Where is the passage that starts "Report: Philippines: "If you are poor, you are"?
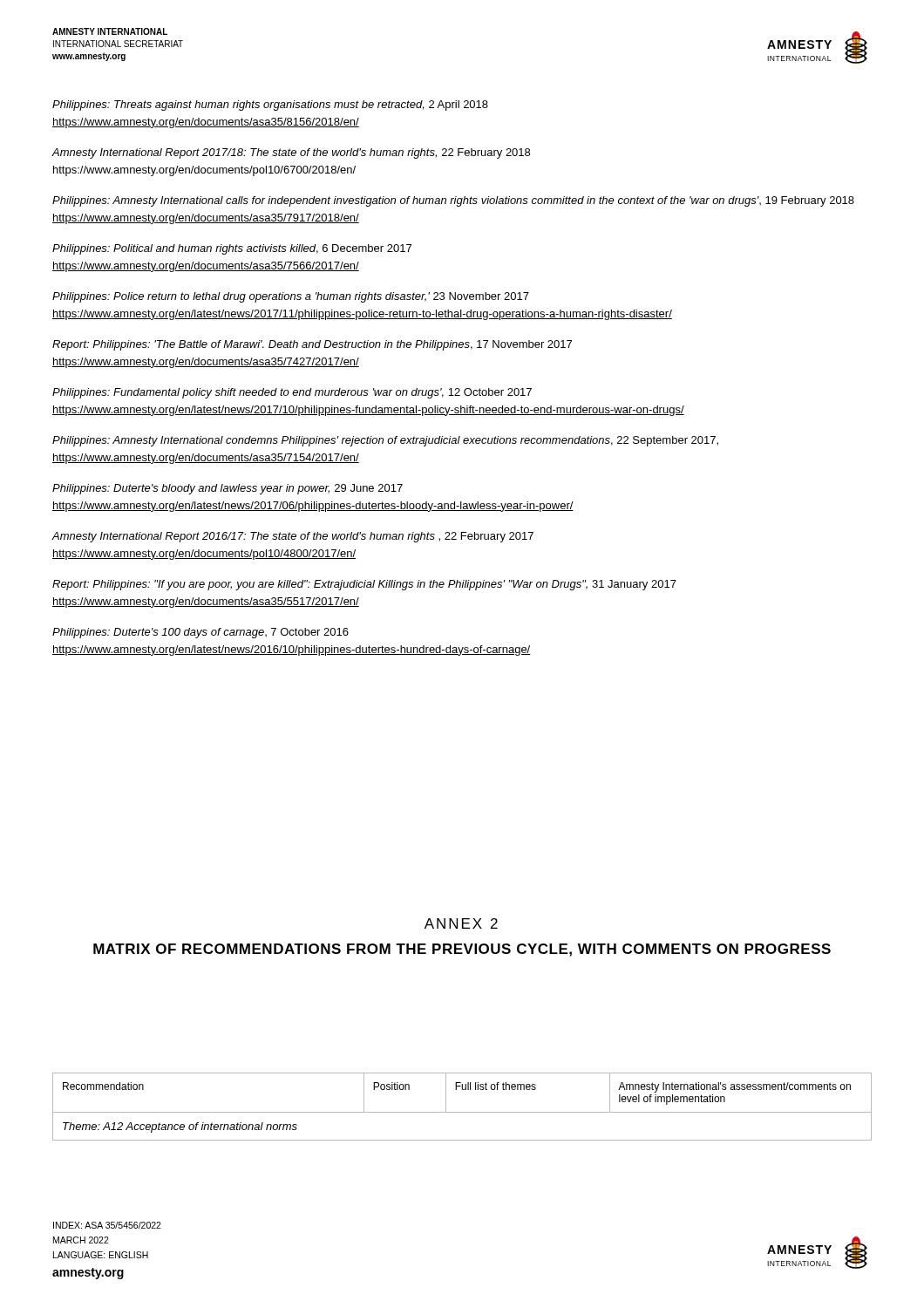This screenshot has height=1308, width=924. [364, 592]
